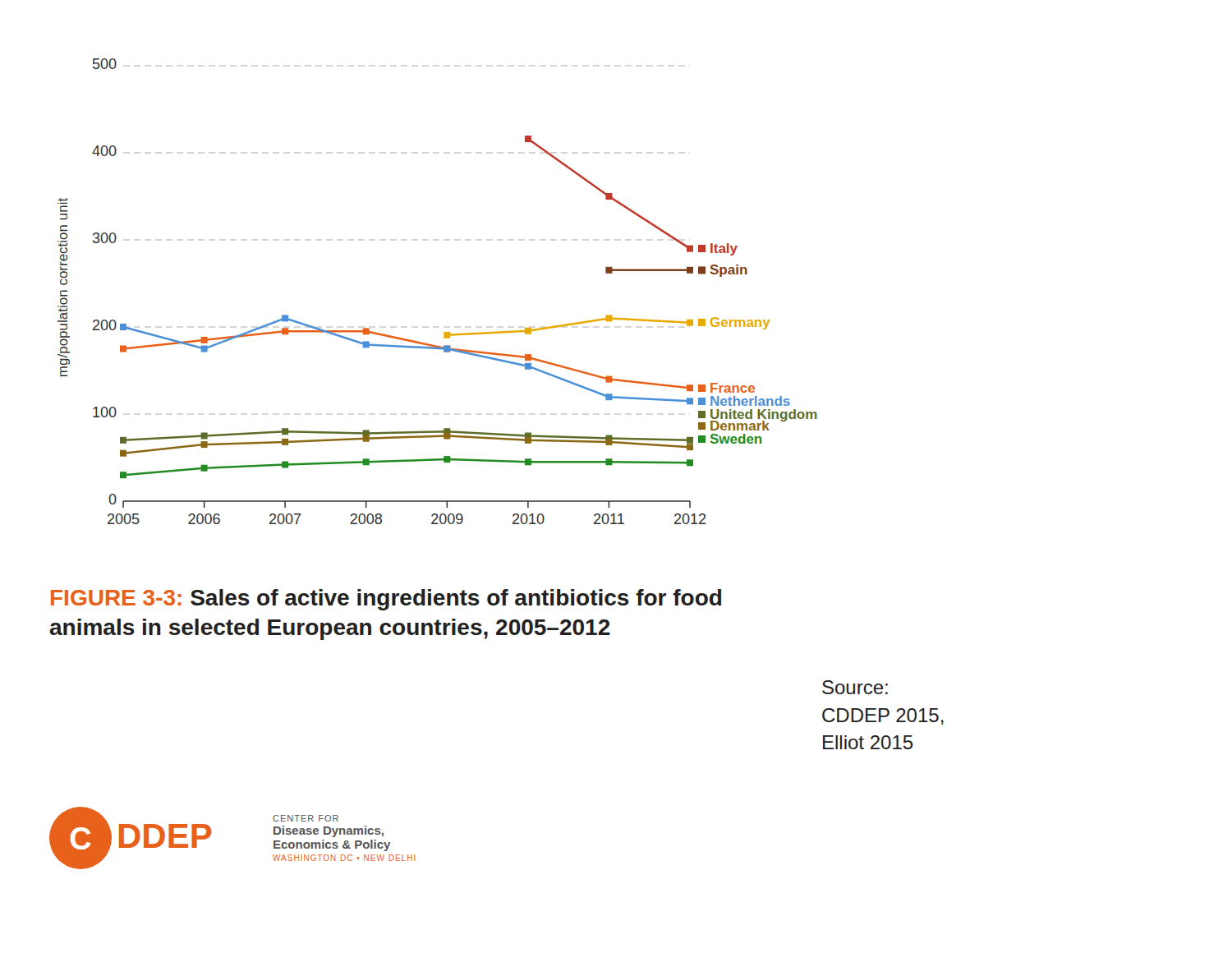Select the region starting "FIGURE 3-3: Sales of active"

click(386, 613)
